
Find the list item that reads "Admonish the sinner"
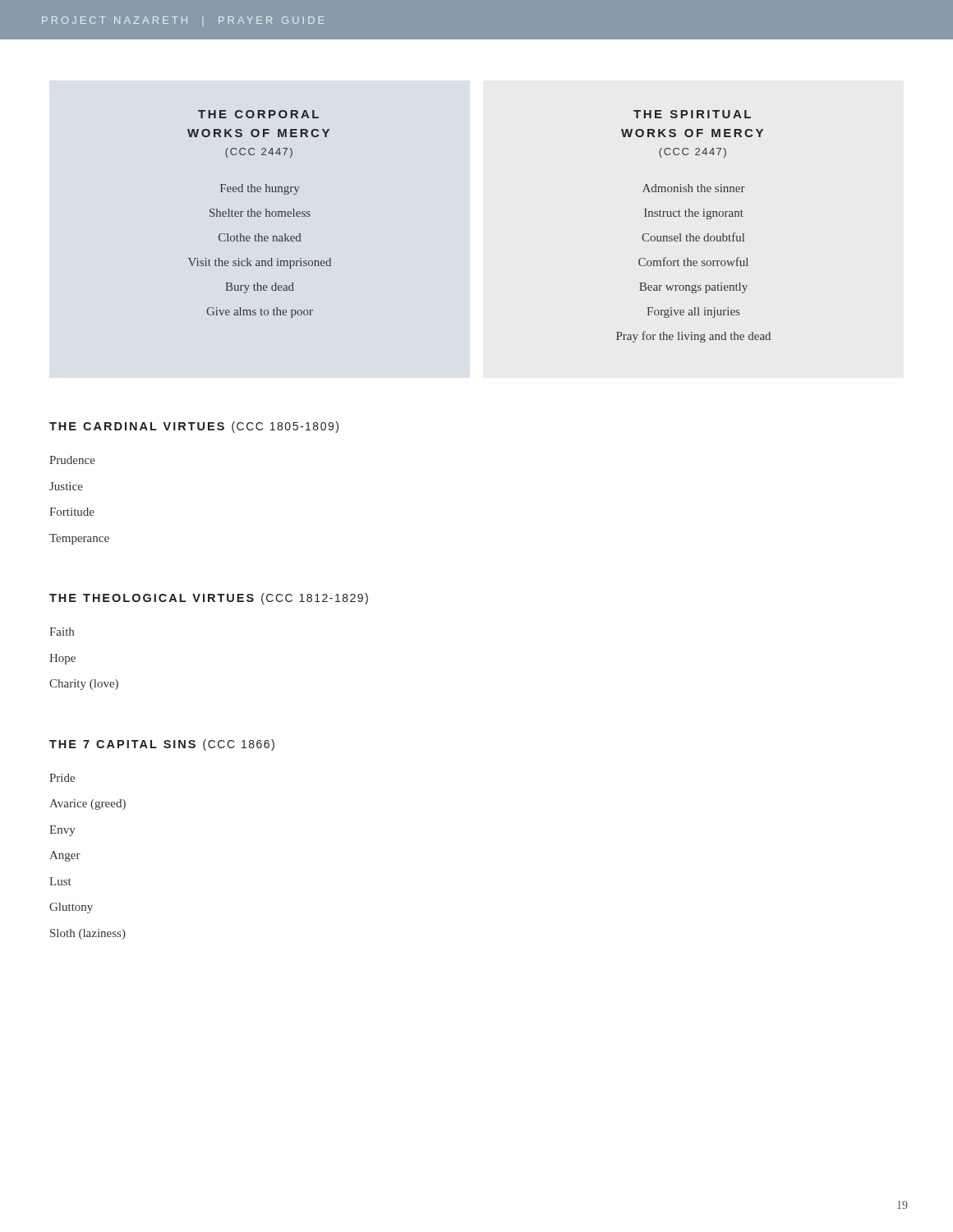click(693, 188)
